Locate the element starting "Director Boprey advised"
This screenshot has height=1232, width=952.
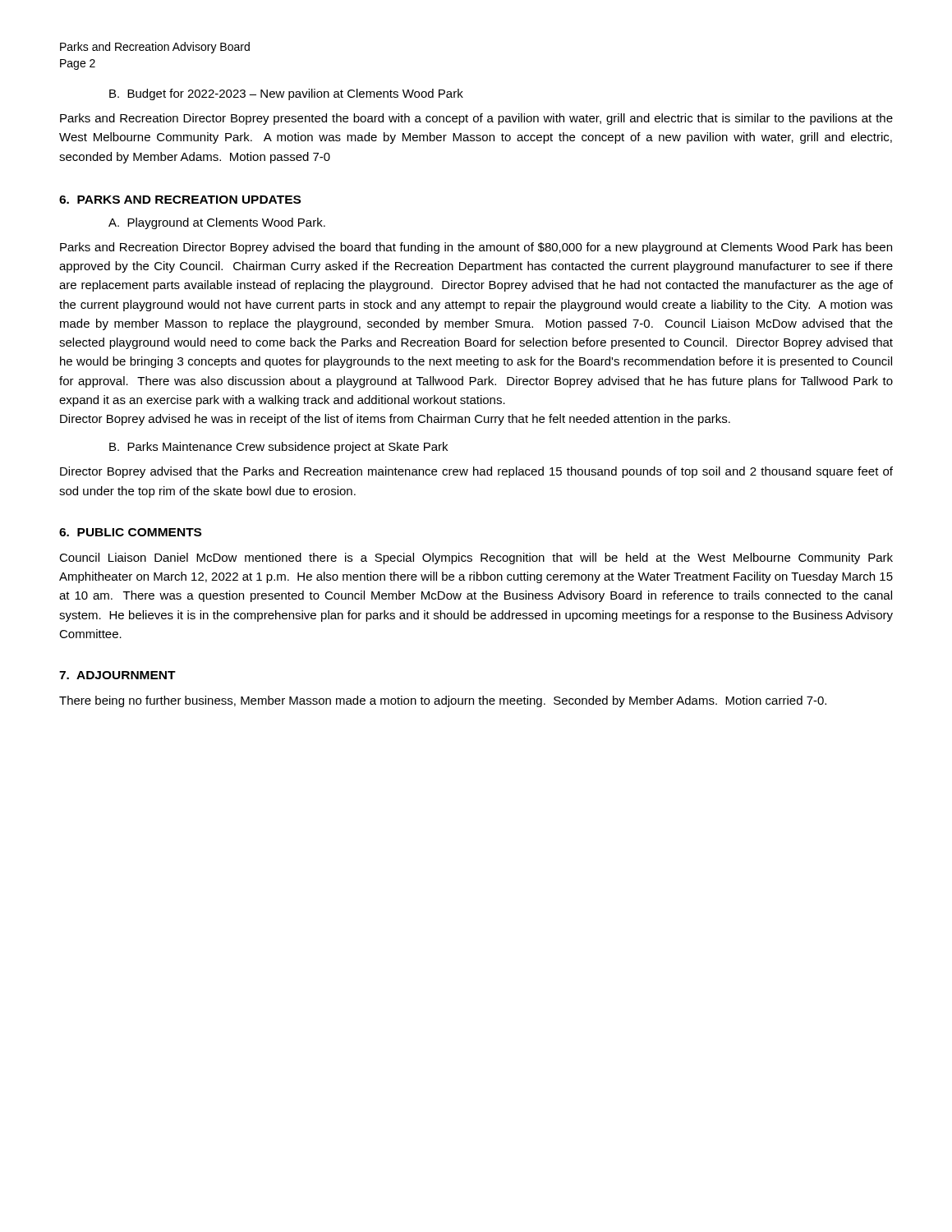[476, 481]
